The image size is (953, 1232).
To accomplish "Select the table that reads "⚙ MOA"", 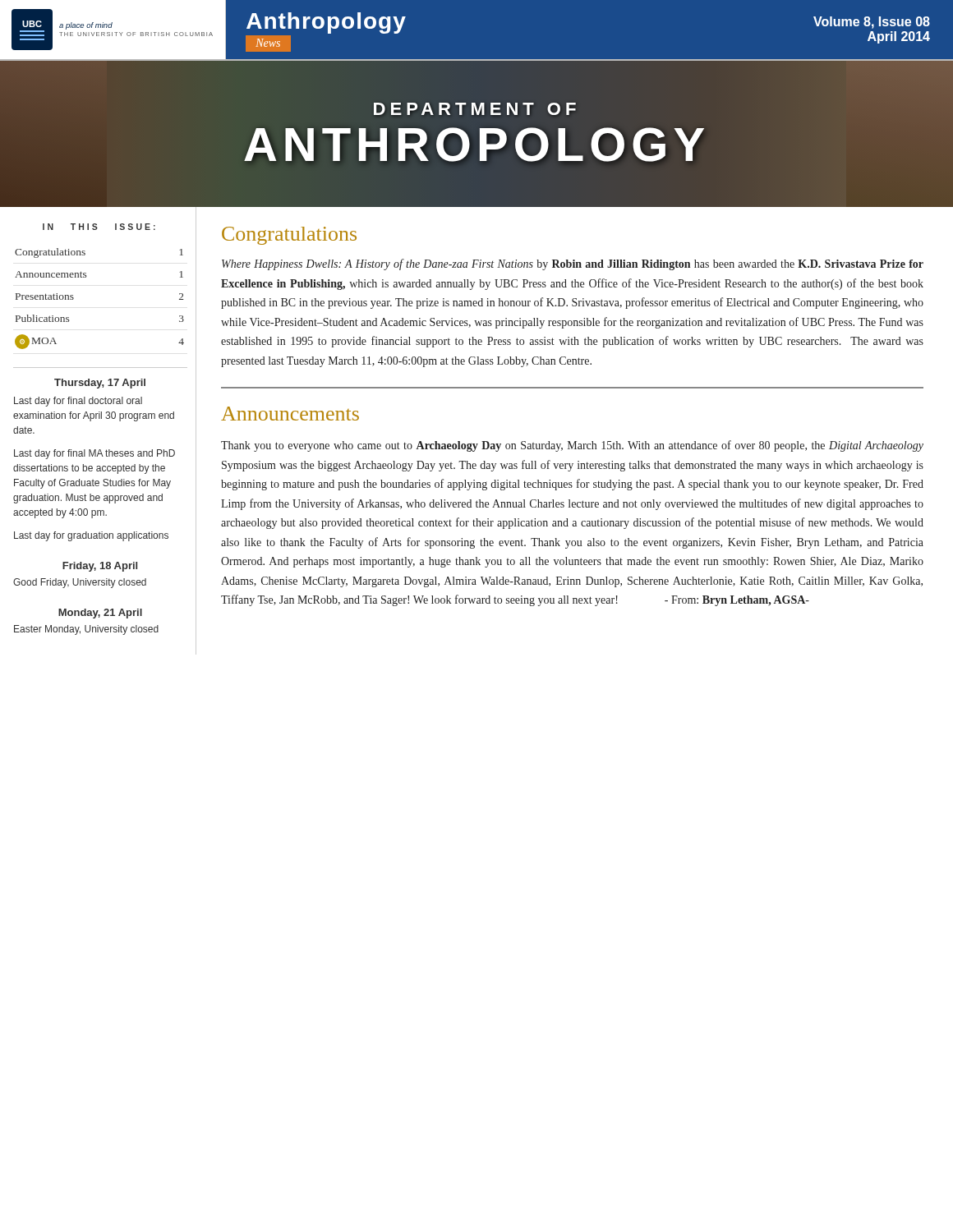I will pos(100,298).
